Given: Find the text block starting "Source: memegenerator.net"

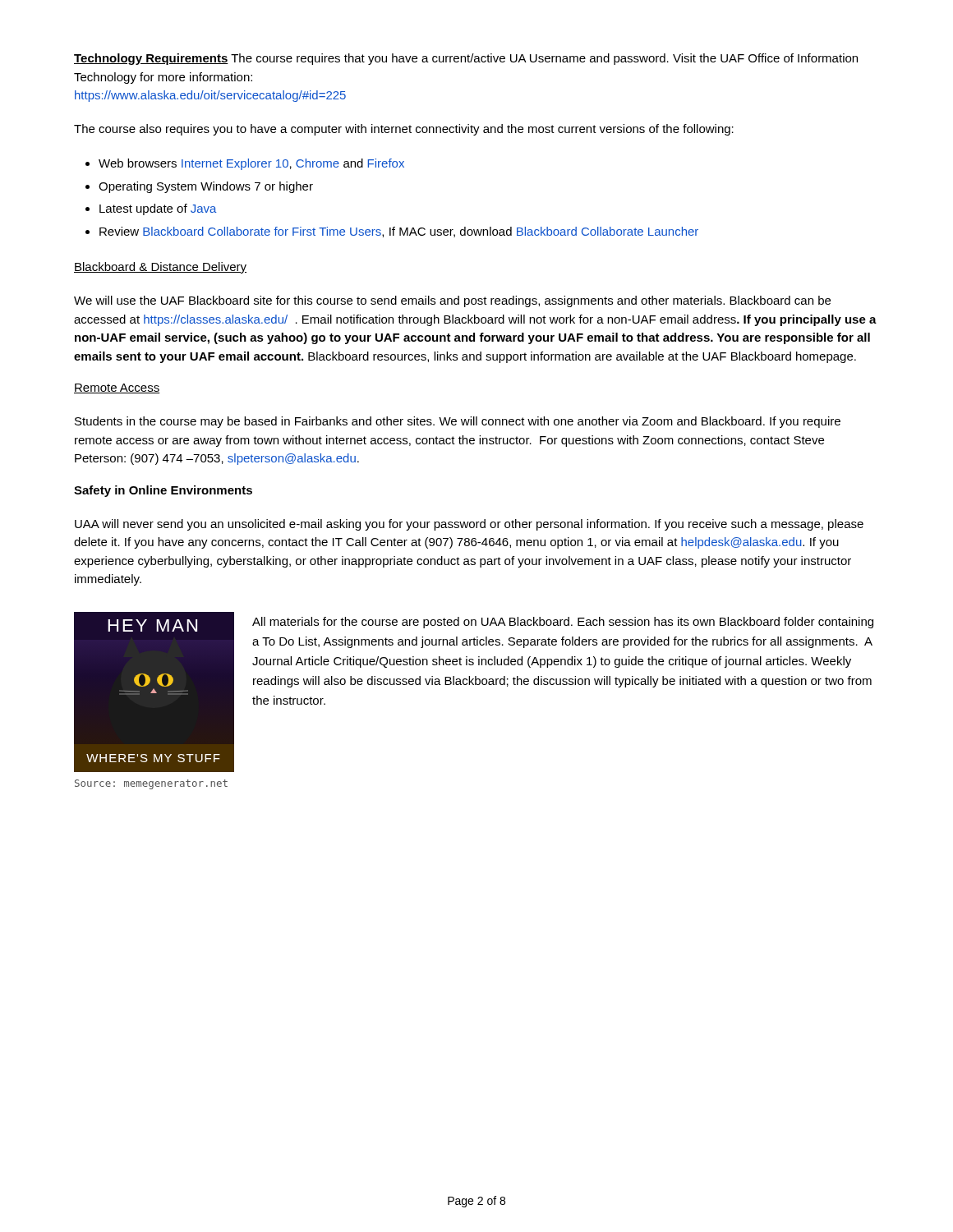Looking at the screenshot, I should coord(151,783).
